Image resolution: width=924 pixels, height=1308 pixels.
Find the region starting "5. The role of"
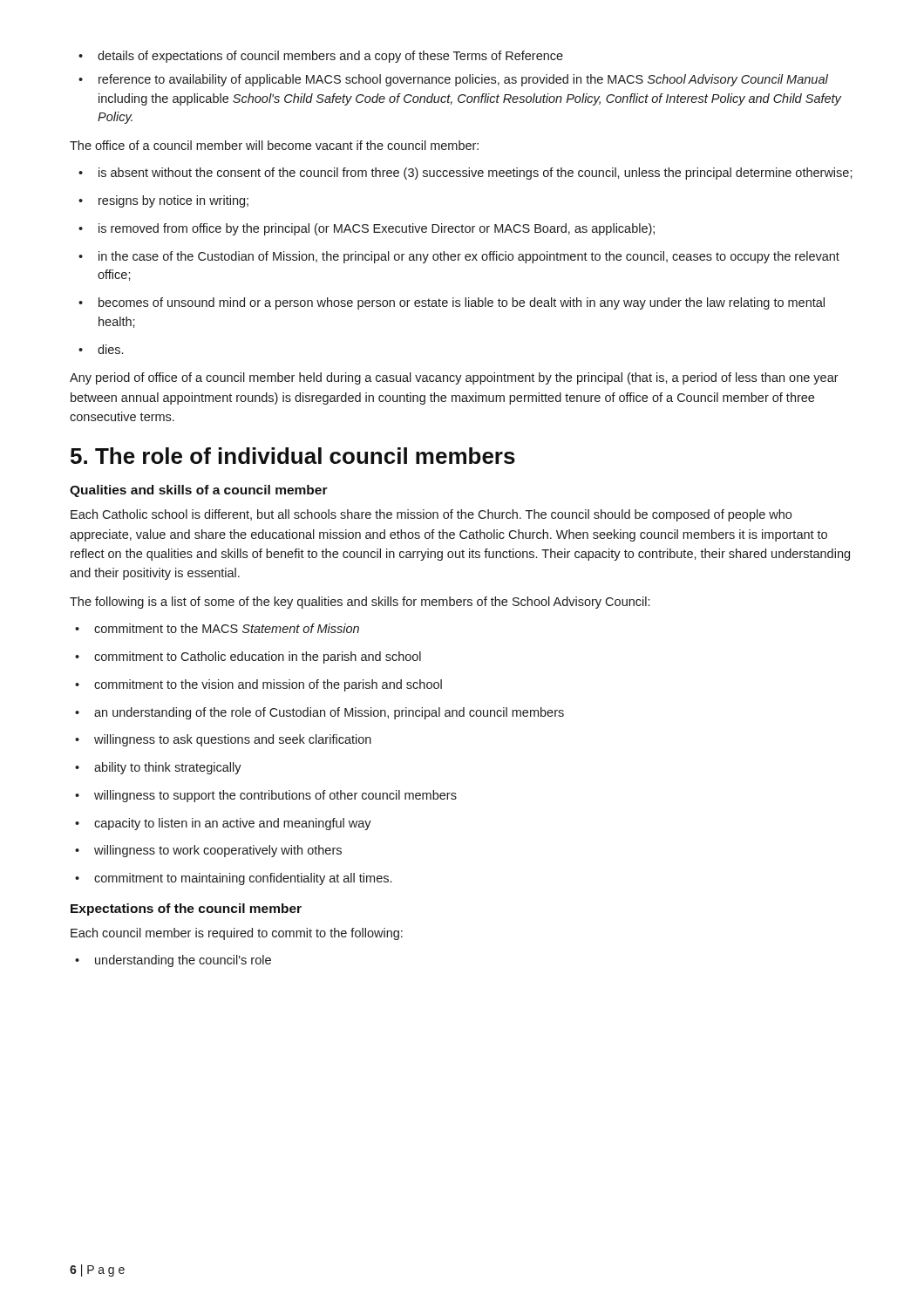click(x=462, y=456)
